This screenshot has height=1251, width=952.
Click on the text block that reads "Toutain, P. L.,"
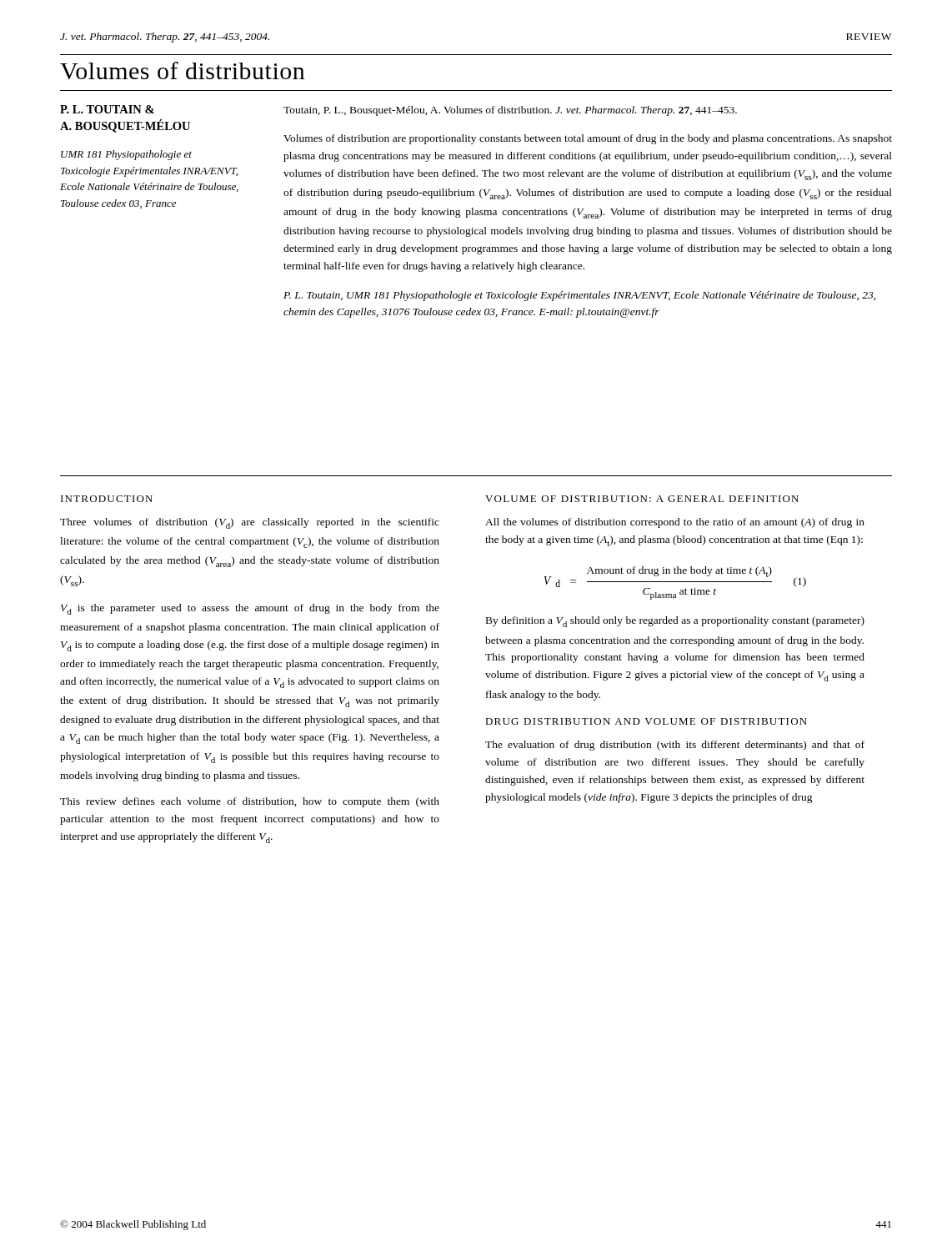pos(510,110)
